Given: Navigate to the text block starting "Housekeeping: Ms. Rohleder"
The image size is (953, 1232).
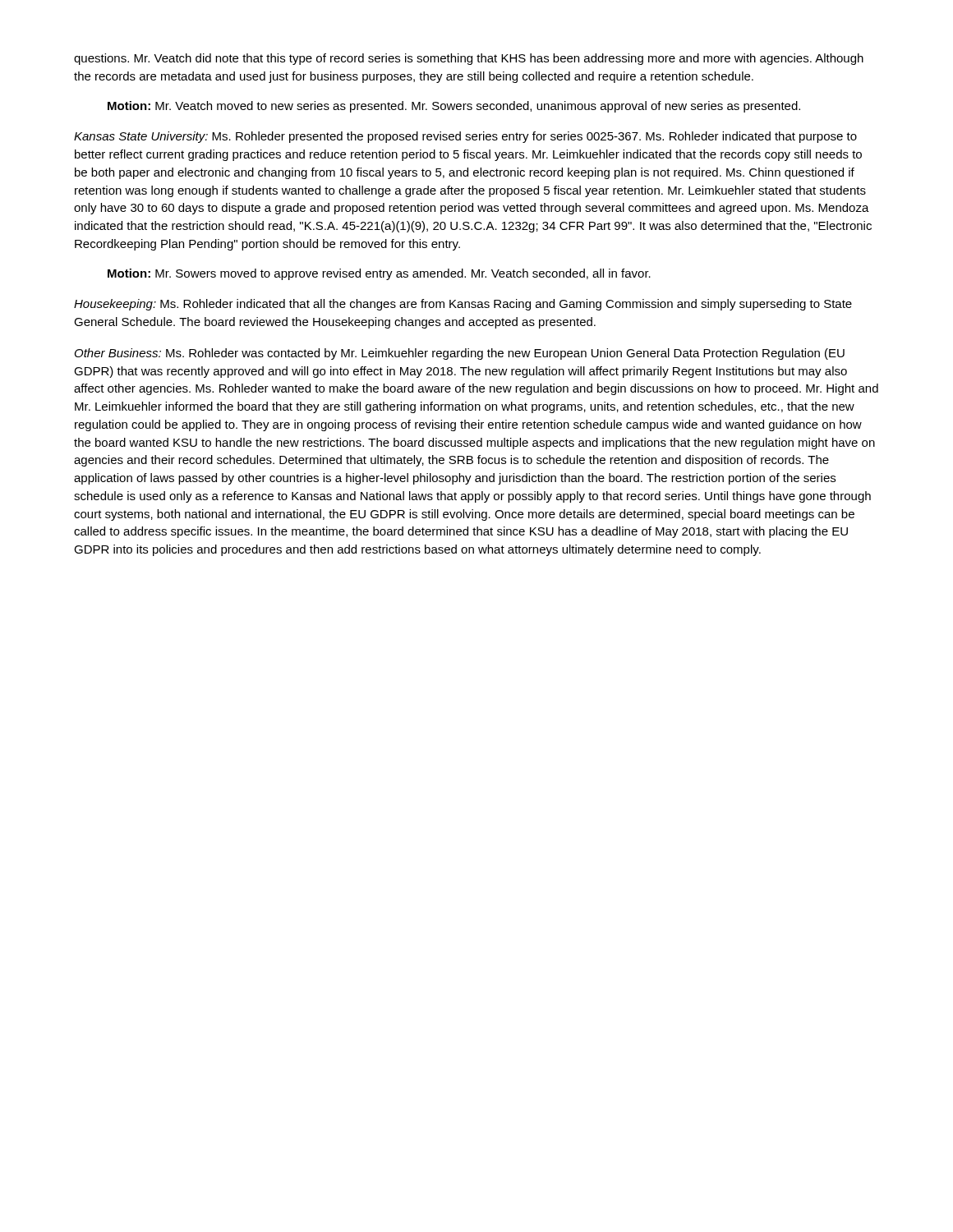Looking at the screenshot, I should [x=463, y=313].
